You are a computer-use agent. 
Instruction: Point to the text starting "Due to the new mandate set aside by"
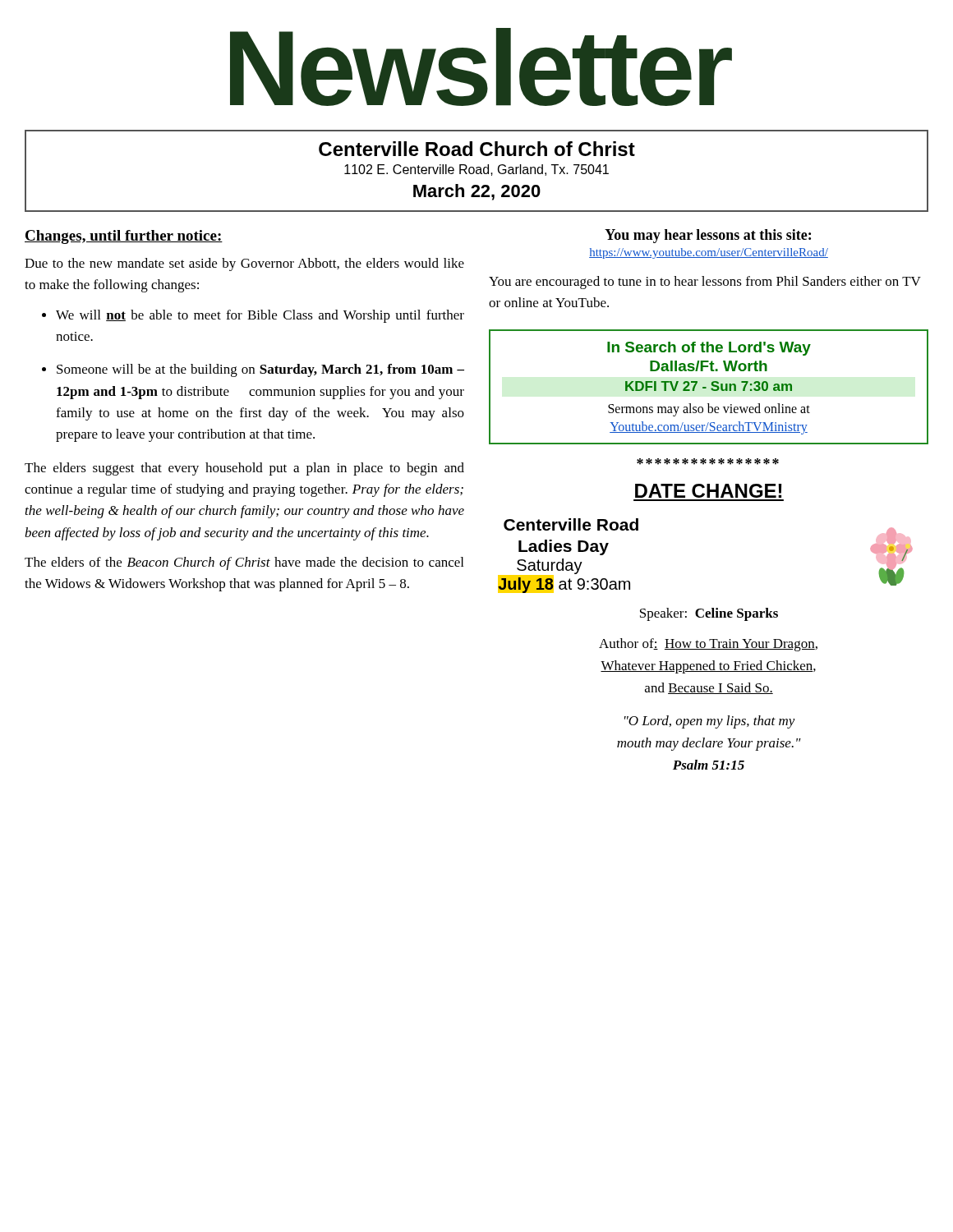point(244,275)
